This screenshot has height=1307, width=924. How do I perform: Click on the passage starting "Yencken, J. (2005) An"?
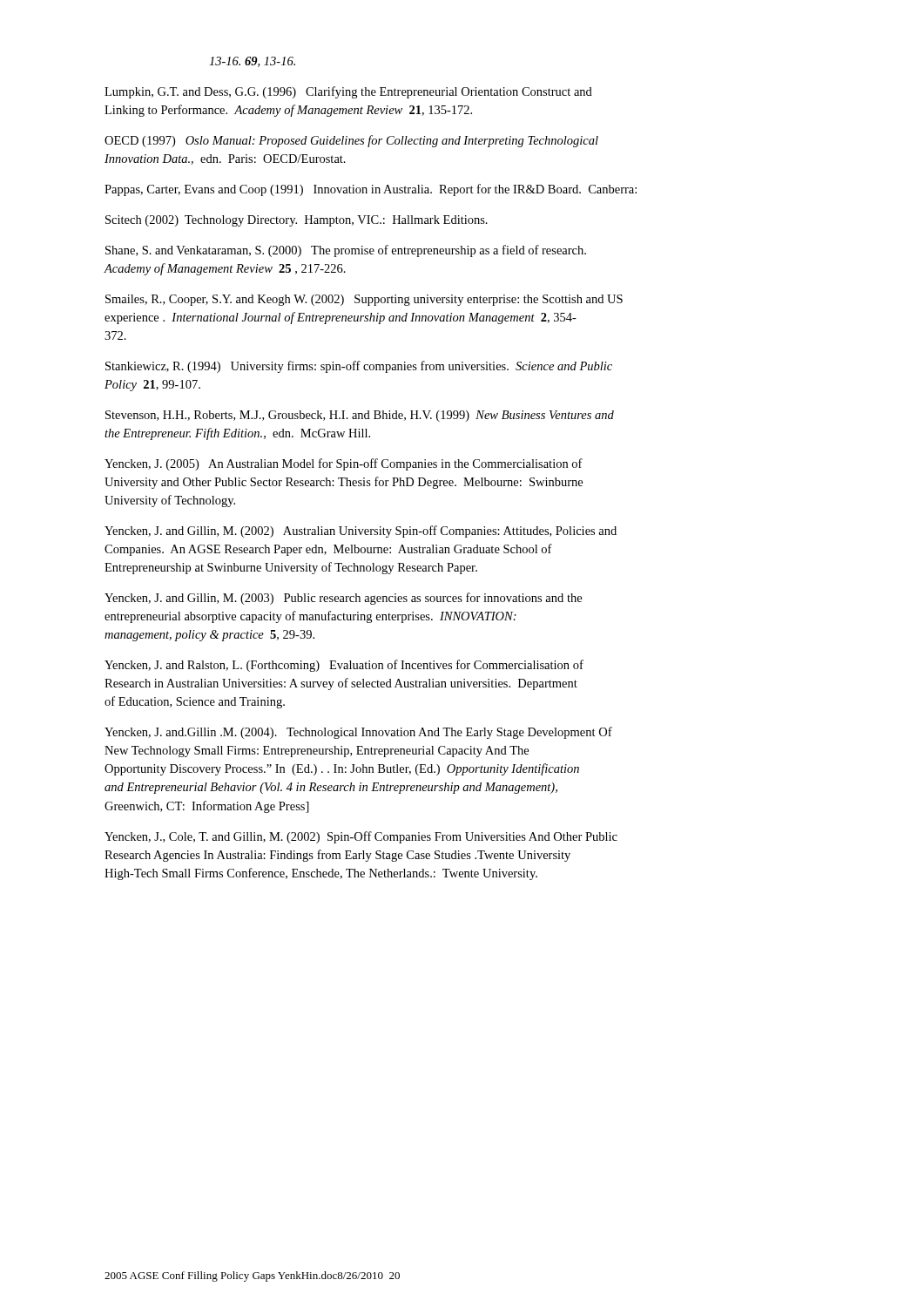[471, 483]
